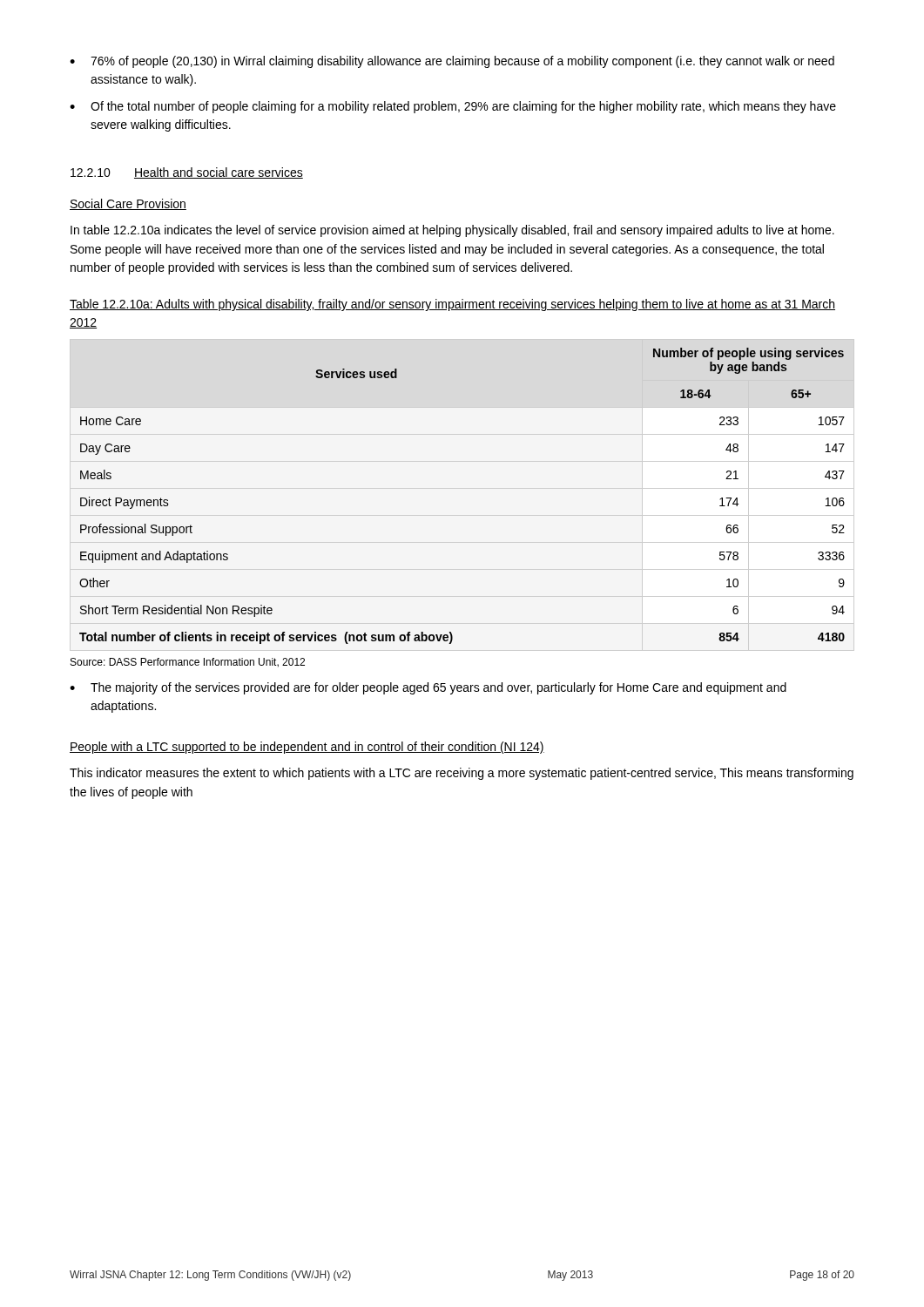The width and height of the screenshot is (924, 1307).
Task: Point to the text block starting "• 76% of people"
Action: (462, 71)
